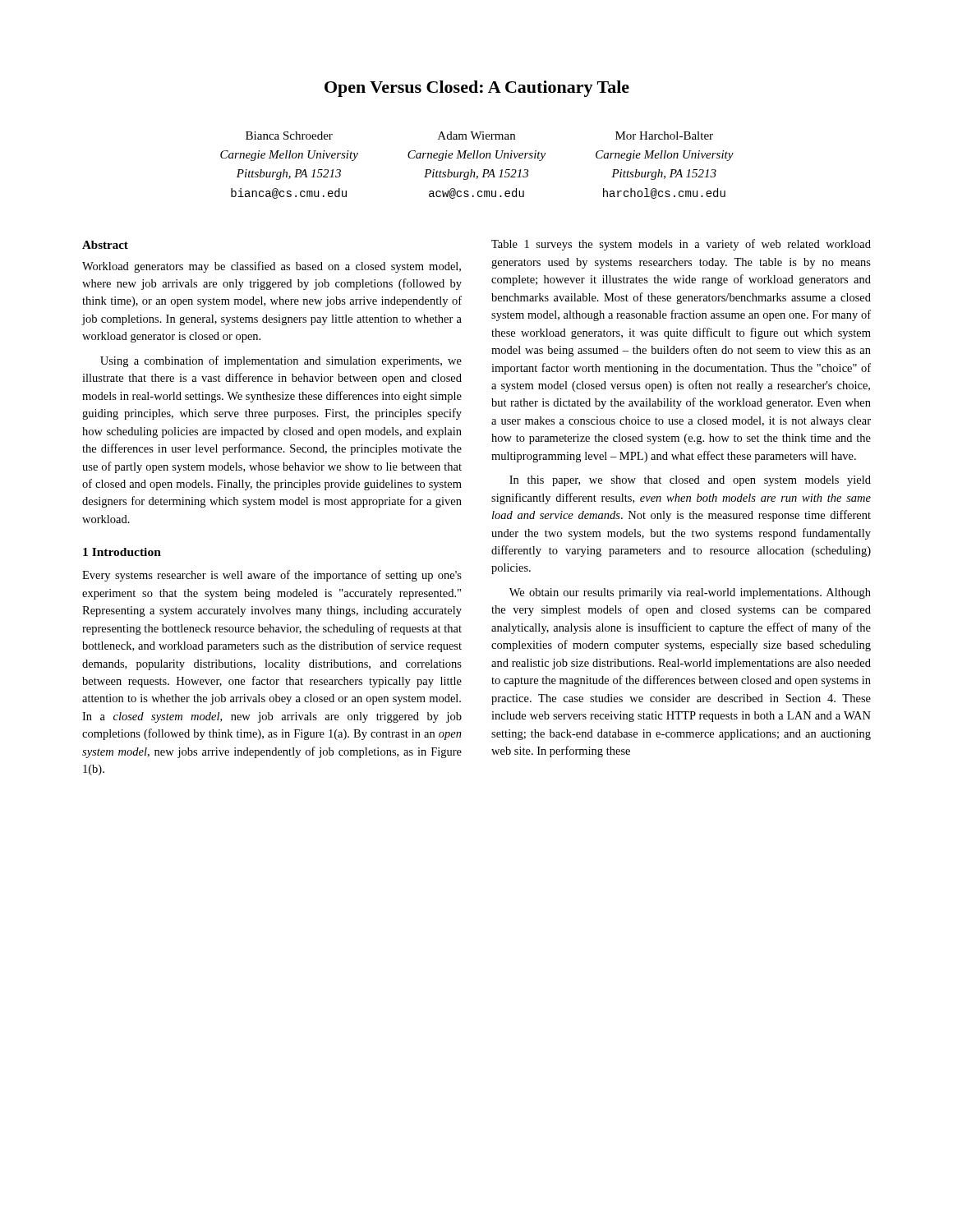
Task: Click the passage that begins "Table 1 surveys the system models in a"
Action: [681, 498]
